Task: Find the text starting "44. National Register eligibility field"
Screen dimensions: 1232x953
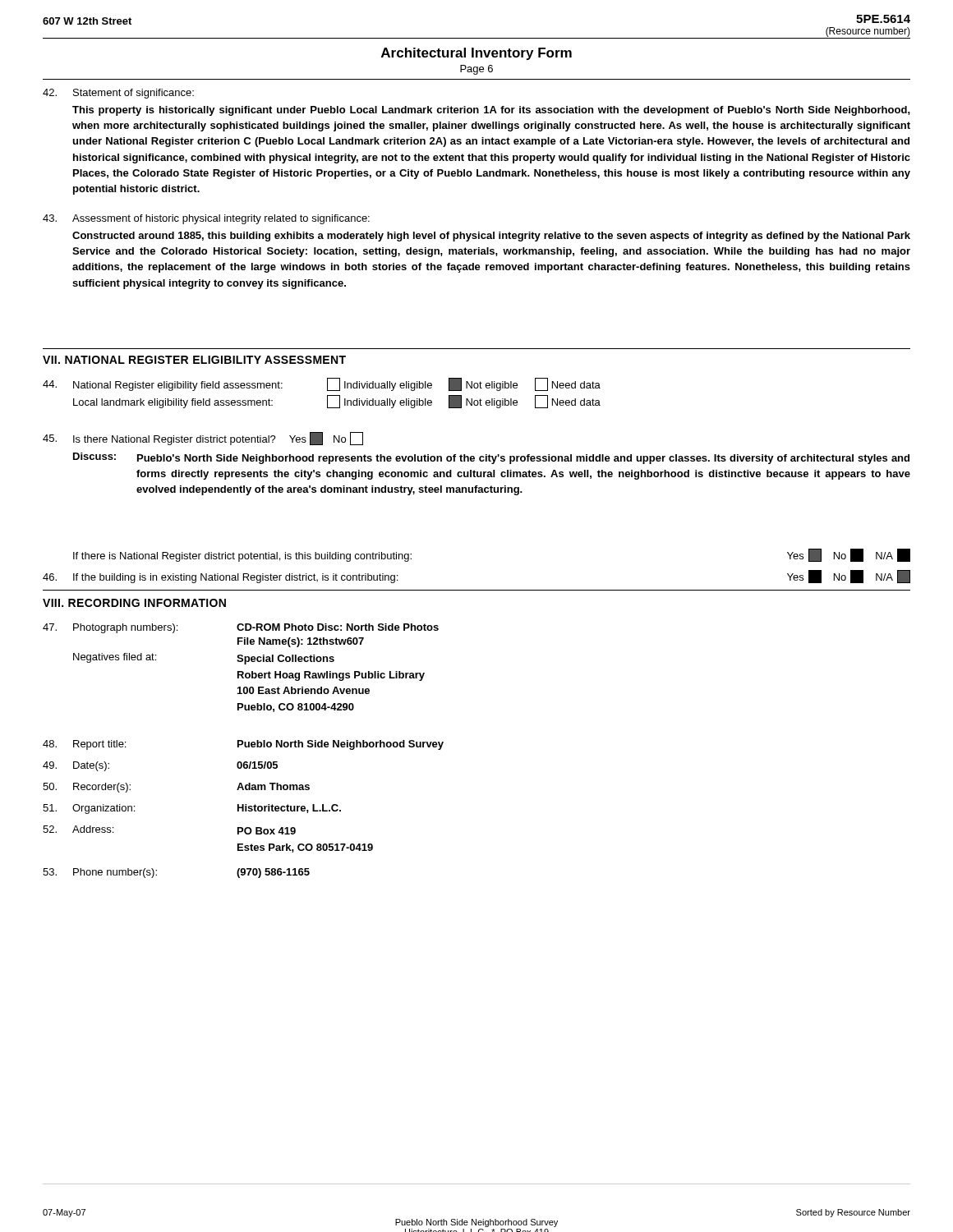Action: coord(476,393)
